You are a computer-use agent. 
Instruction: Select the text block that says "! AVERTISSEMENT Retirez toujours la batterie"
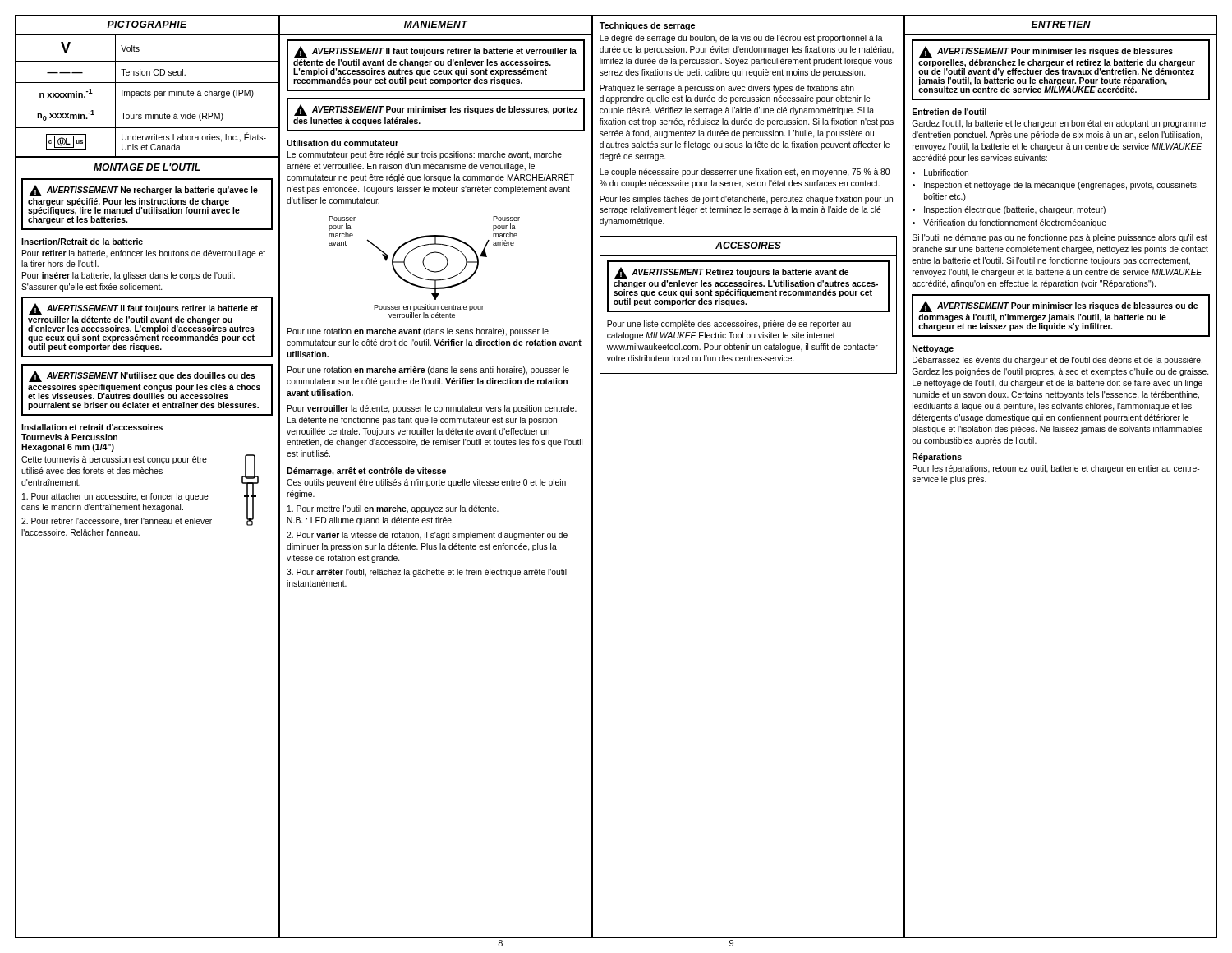pos(746,287)
